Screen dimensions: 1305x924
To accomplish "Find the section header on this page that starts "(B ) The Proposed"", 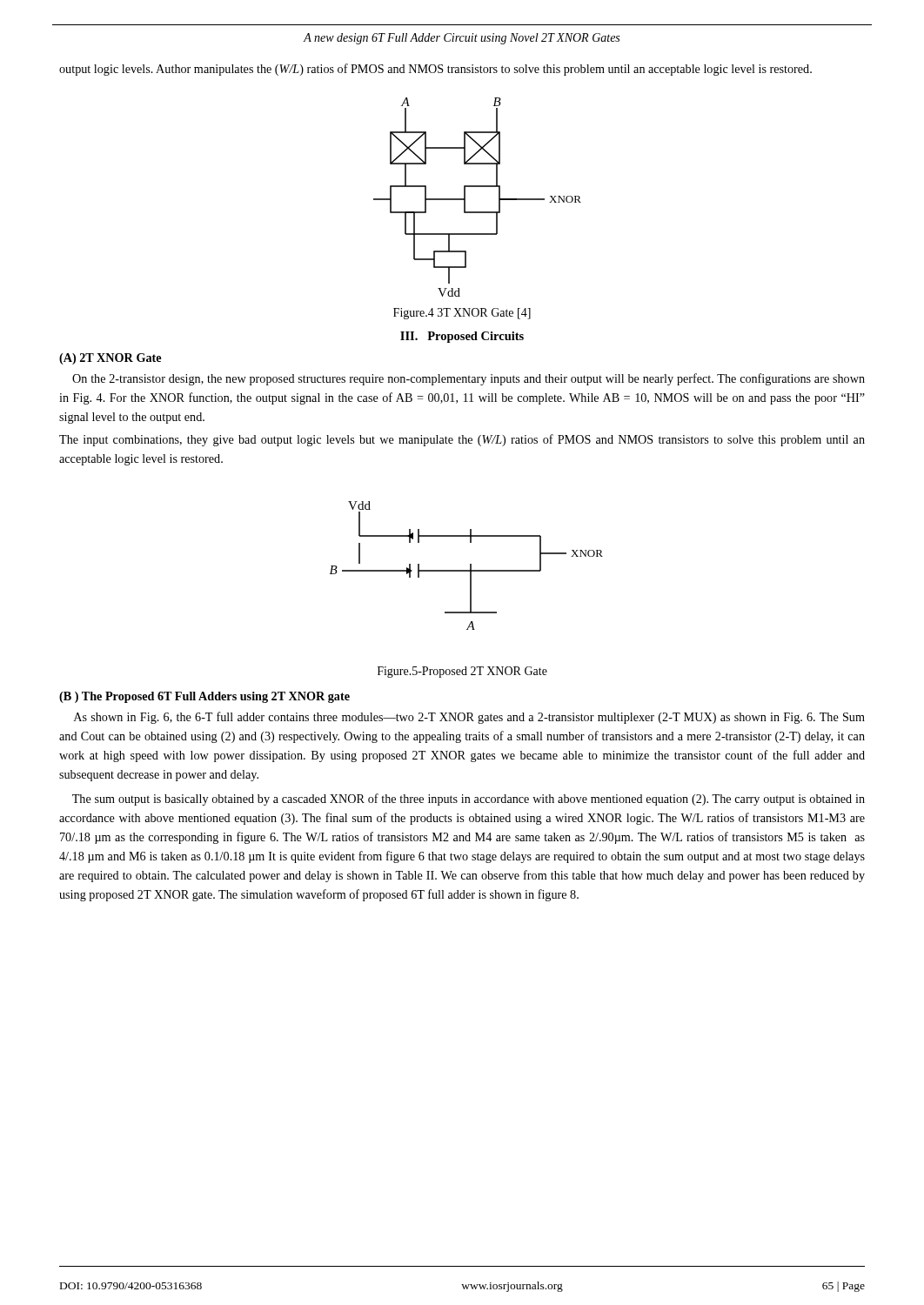I will pos(204,696).
